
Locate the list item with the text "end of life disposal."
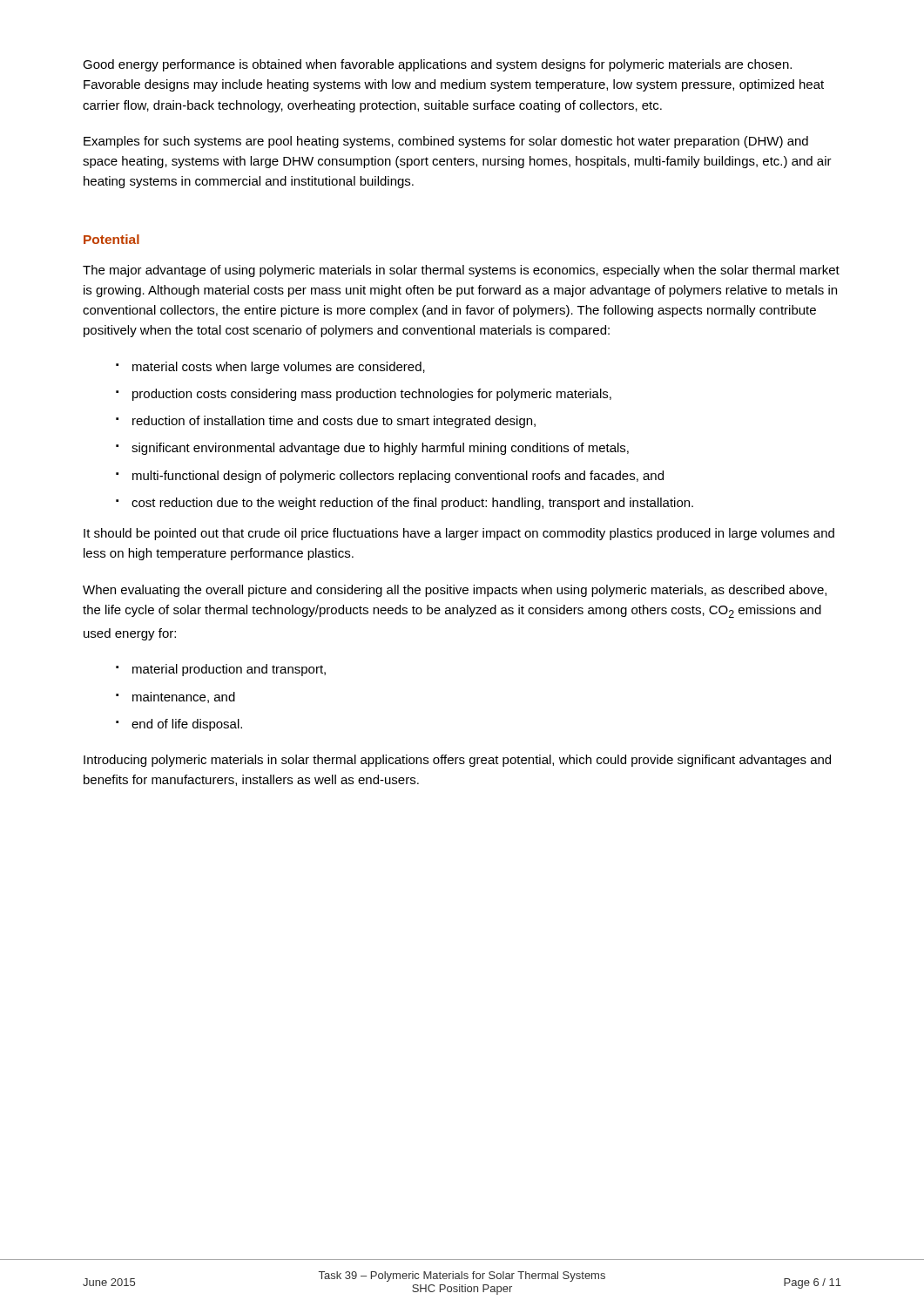click(187, 723)
